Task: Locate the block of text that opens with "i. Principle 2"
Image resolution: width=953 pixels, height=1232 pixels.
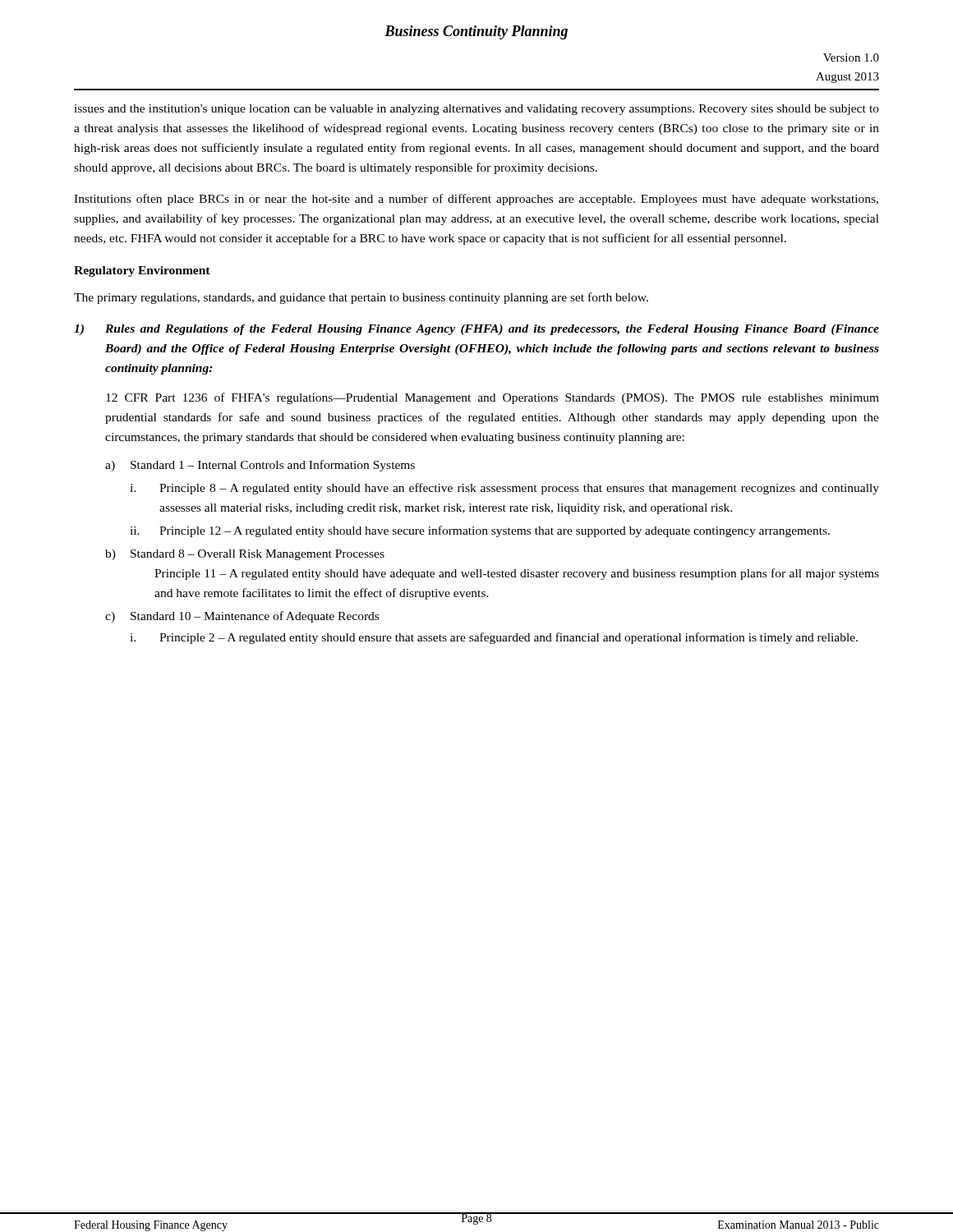Action: (504, 638)
